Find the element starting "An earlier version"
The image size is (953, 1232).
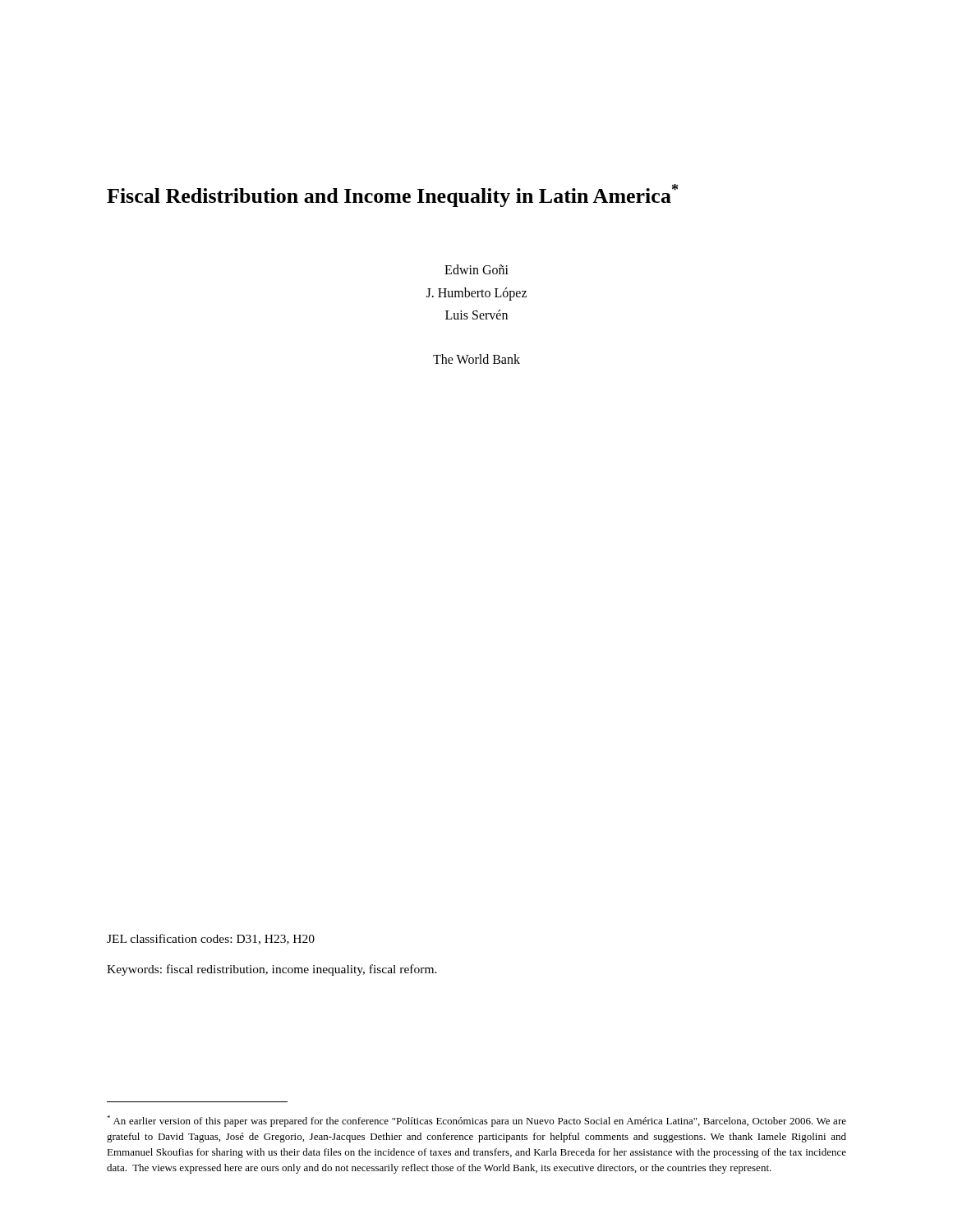(476, 1139)
